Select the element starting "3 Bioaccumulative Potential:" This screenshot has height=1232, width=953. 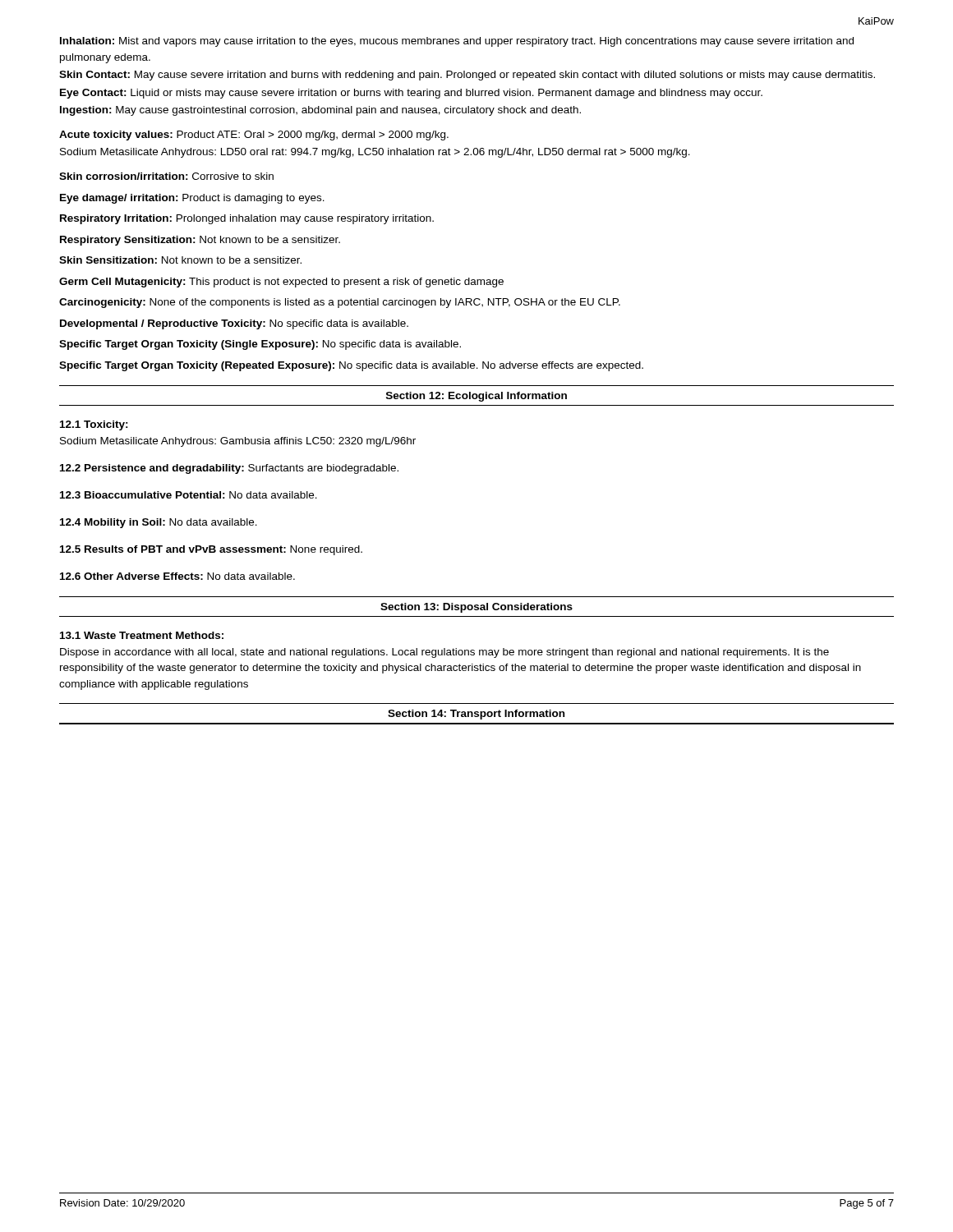click(189, 495)
